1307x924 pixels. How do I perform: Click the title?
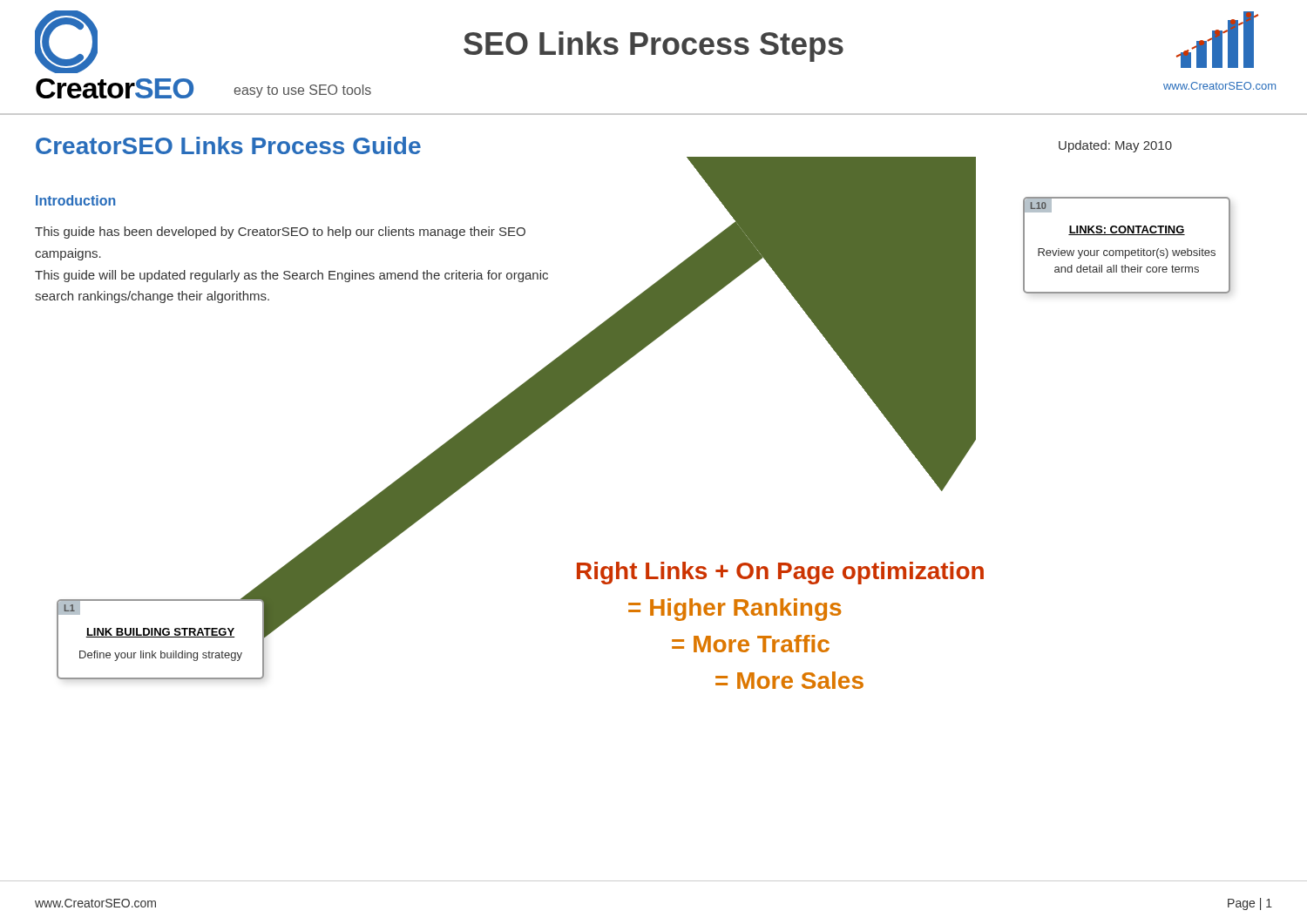click(654, 44)
